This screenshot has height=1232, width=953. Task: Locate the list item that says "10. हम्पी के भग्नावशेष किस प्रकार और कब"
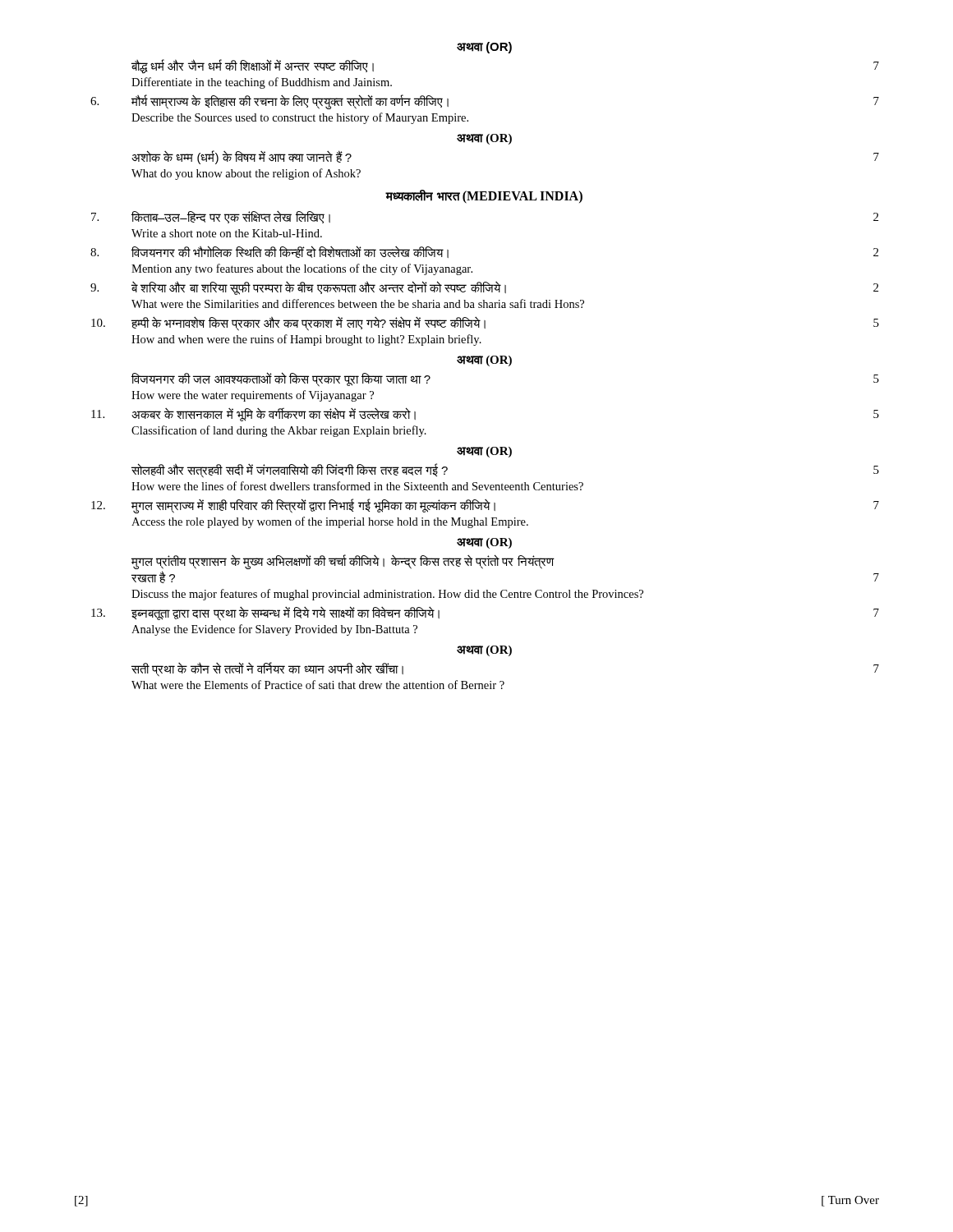tap(485, 331)
